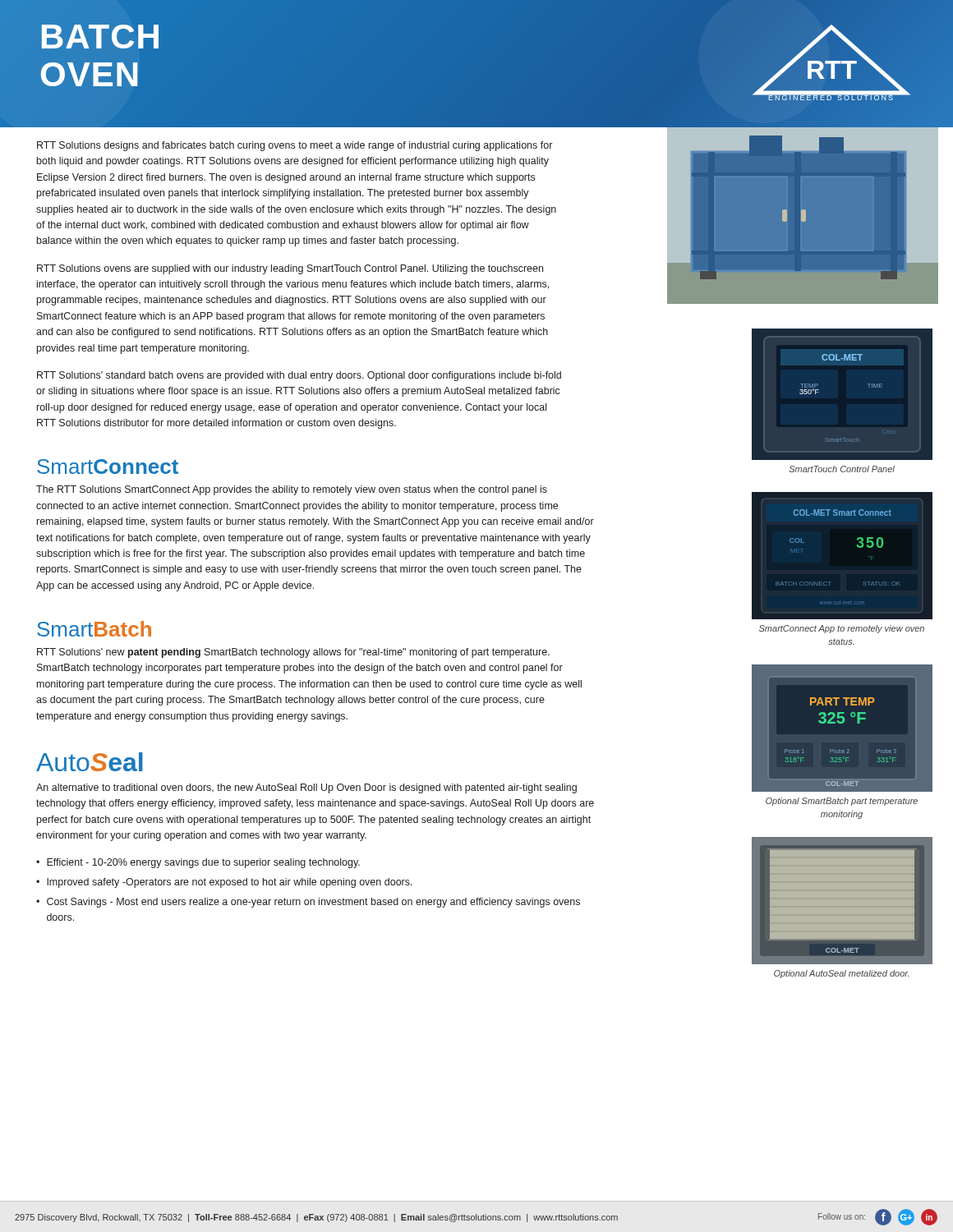Image resolution: width=953 pixels, height=1232 pixels.
Task: Find the block on this page that starts "RTT Solutions ovens are supplied with our"
Action: pos(293,308)
